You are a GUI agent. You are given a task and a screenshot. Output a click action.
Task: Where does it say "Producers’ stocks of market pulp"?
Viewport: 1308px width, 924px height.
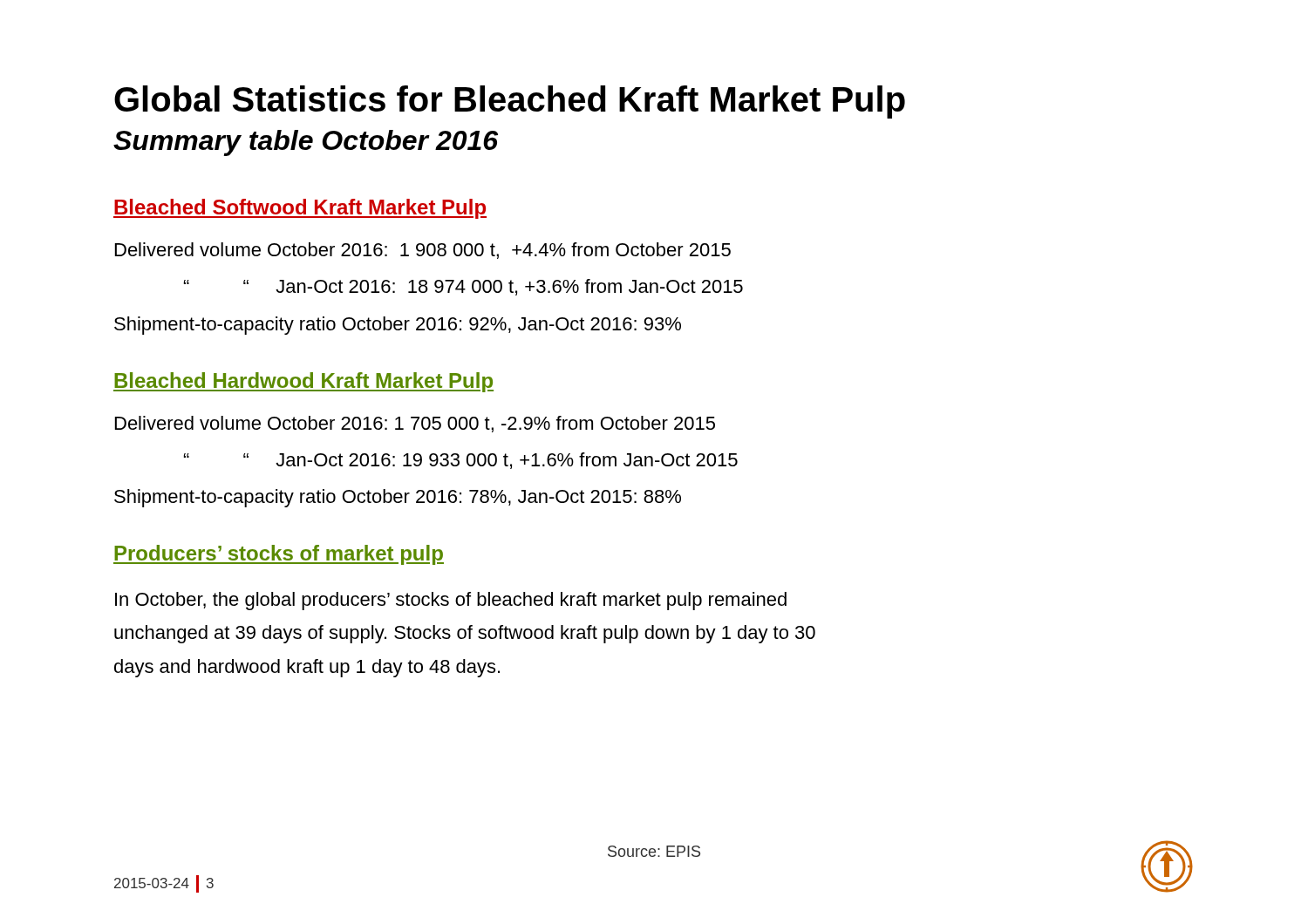pos(279,553)
